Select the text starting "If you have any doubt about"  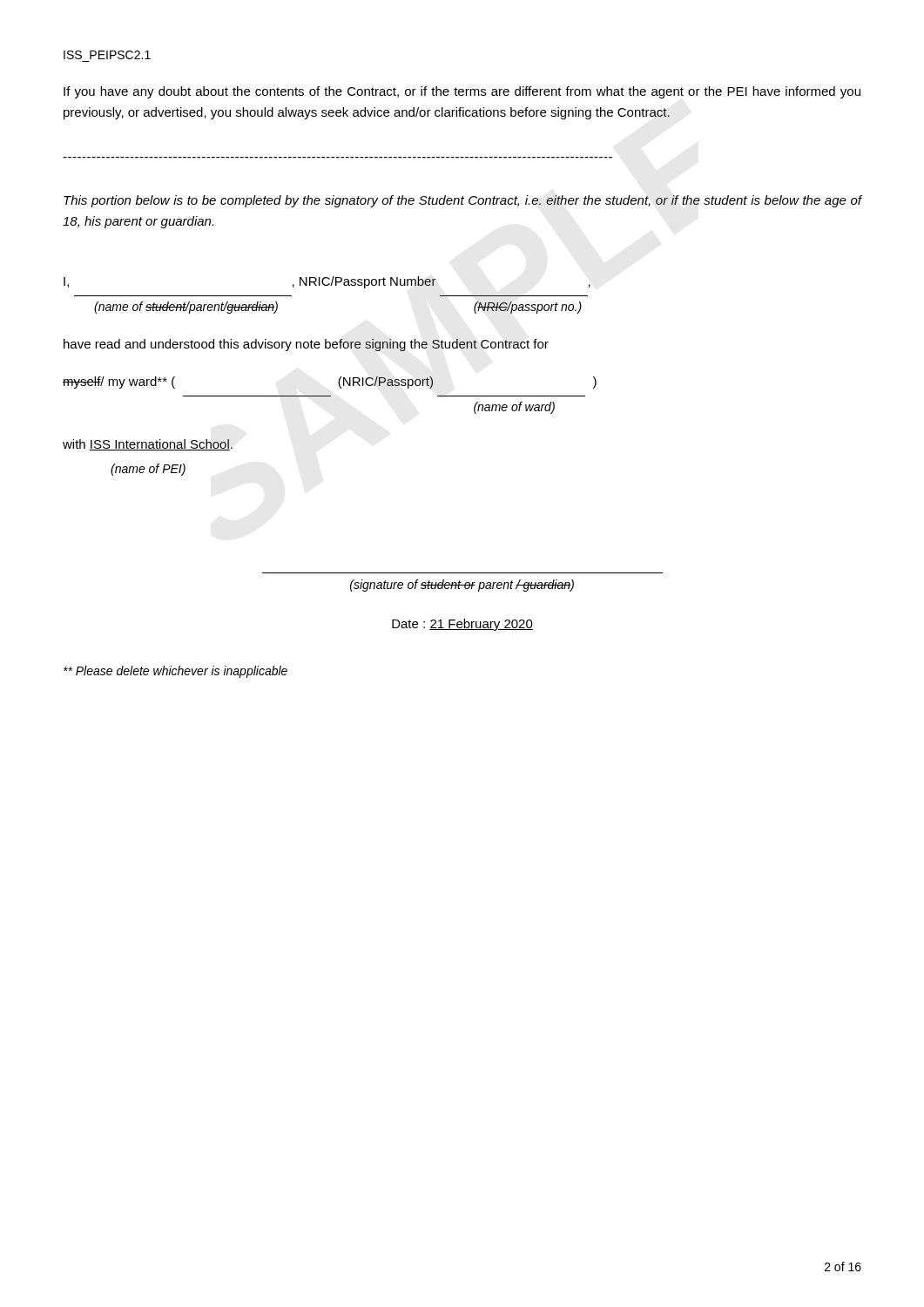coord(462,101)
